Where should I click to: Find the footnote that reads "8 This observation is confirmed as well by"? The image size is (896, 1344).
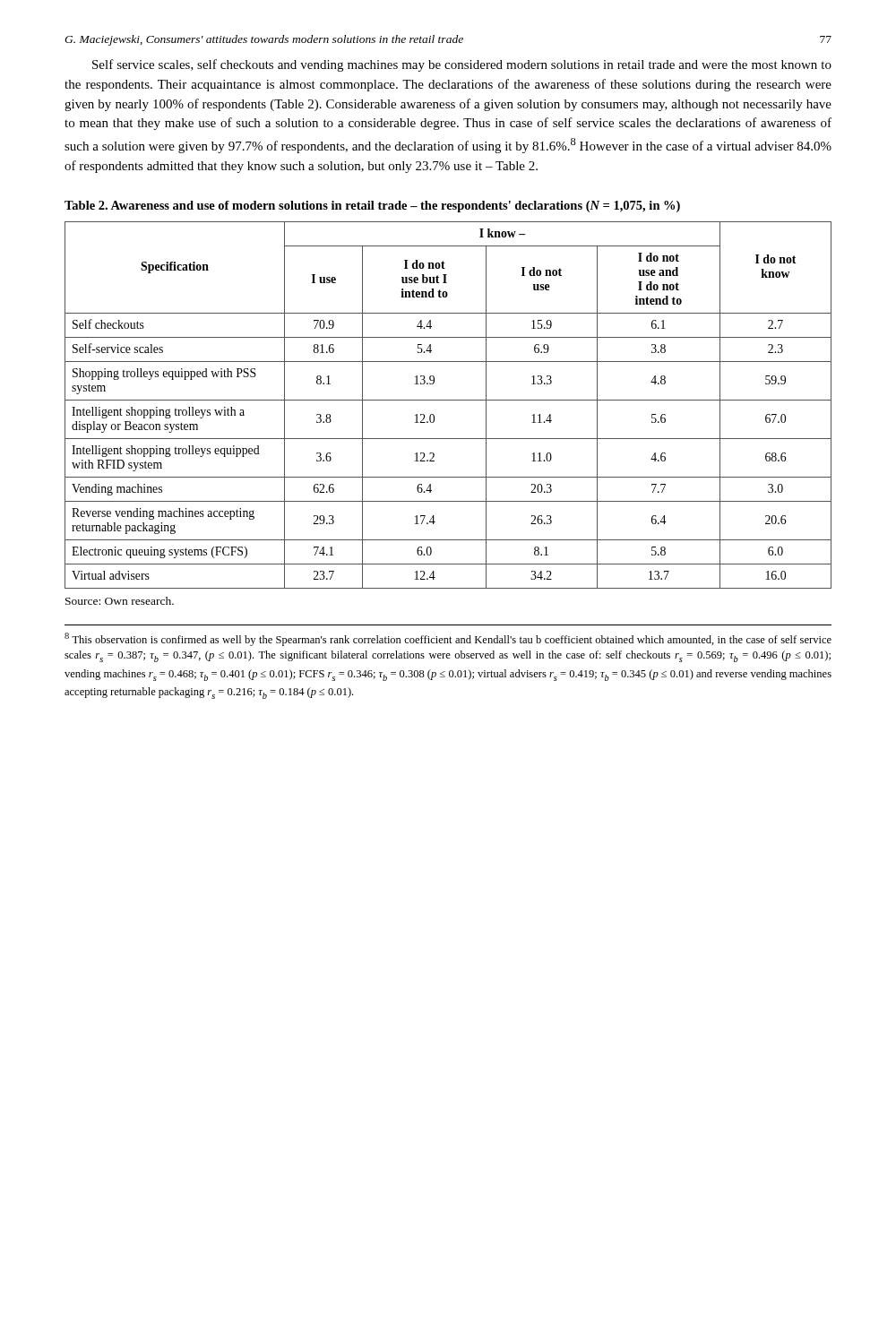point(448,666)
